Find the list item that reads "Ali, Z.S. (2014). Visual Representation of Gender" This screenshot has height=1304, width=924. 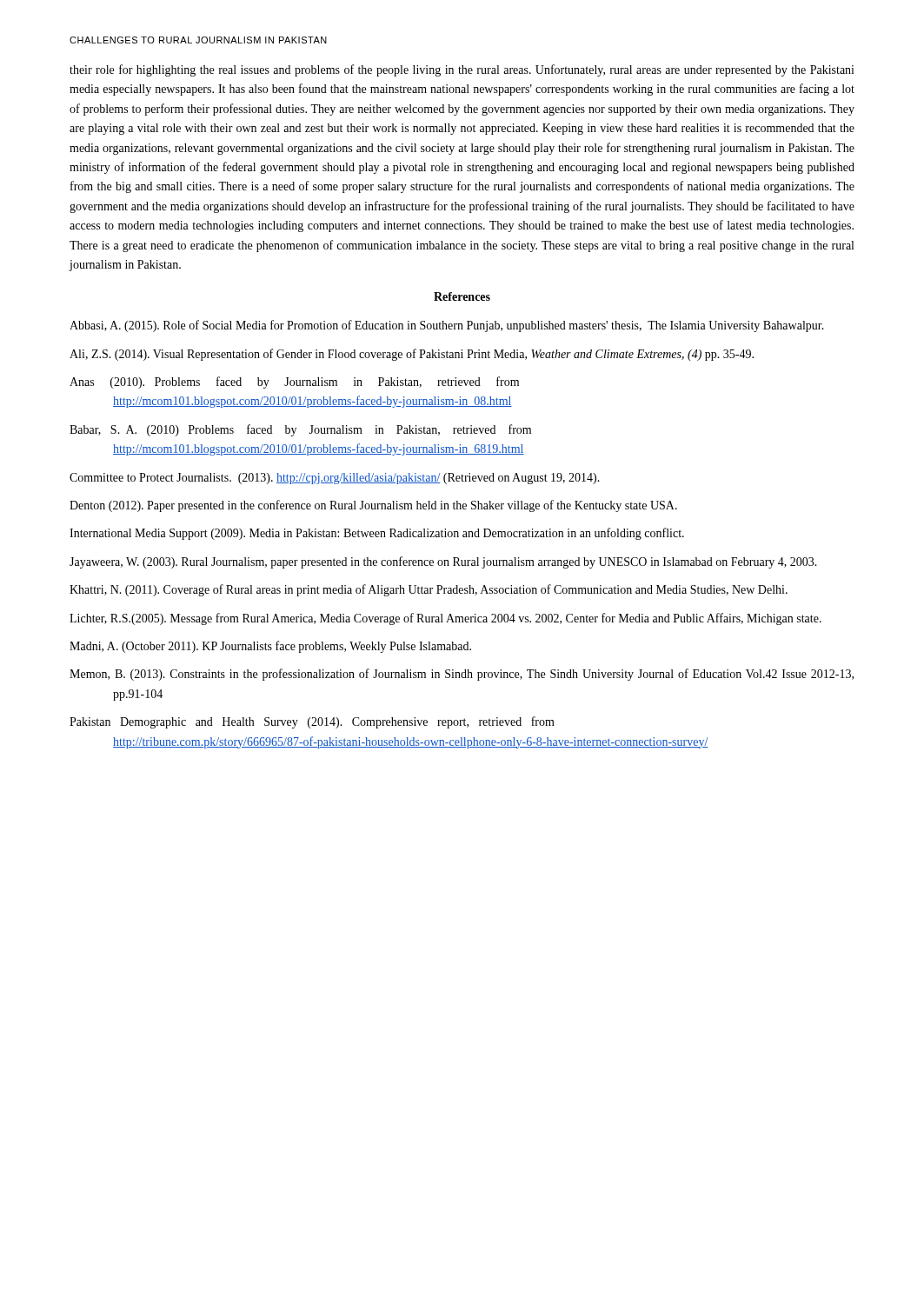click(412, 354)
